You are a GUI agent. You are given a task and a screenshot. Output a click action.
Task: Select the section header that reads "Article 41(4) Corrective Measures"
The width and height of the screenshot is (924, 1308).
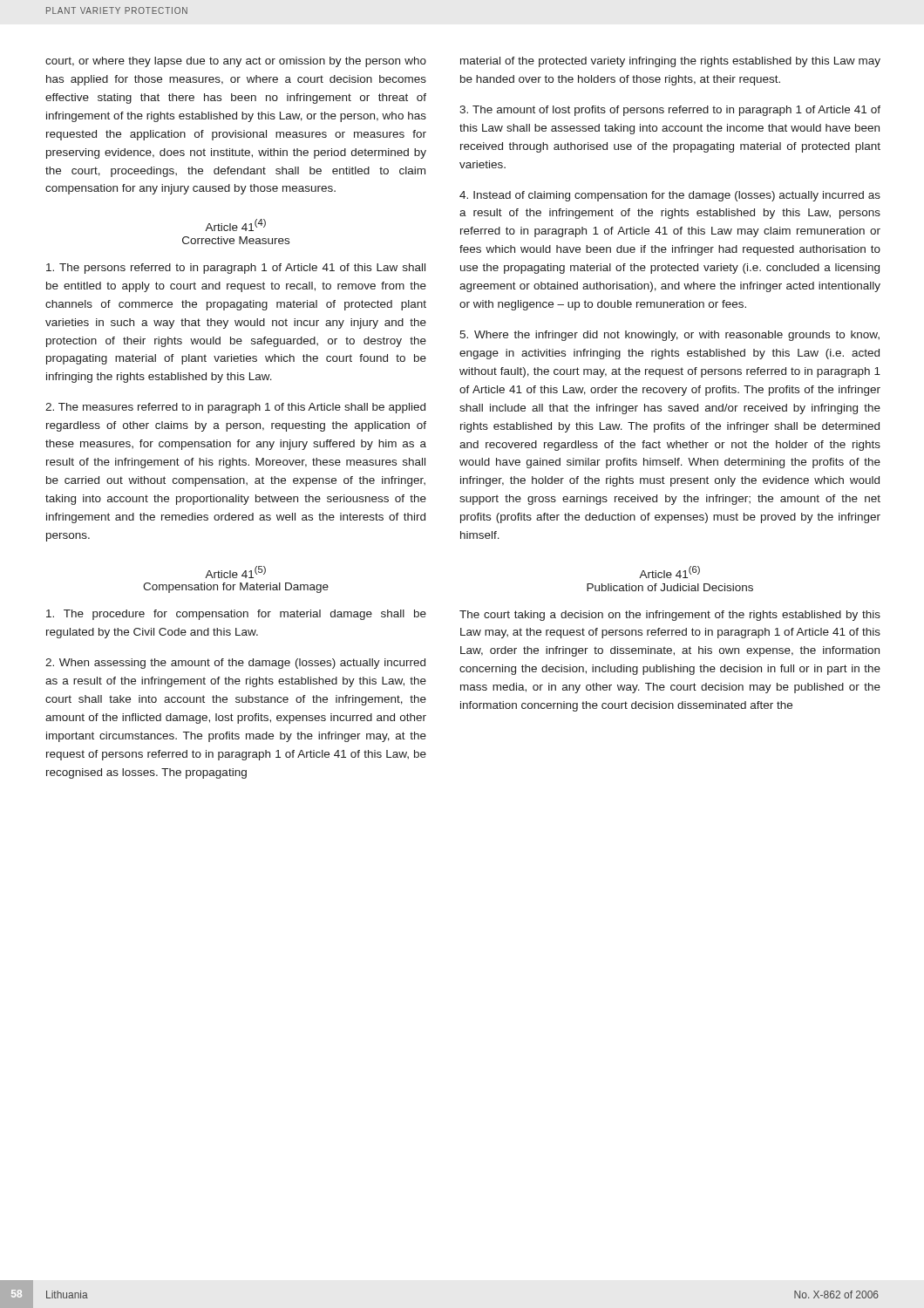pyautogui.click(x=236, y=232)
